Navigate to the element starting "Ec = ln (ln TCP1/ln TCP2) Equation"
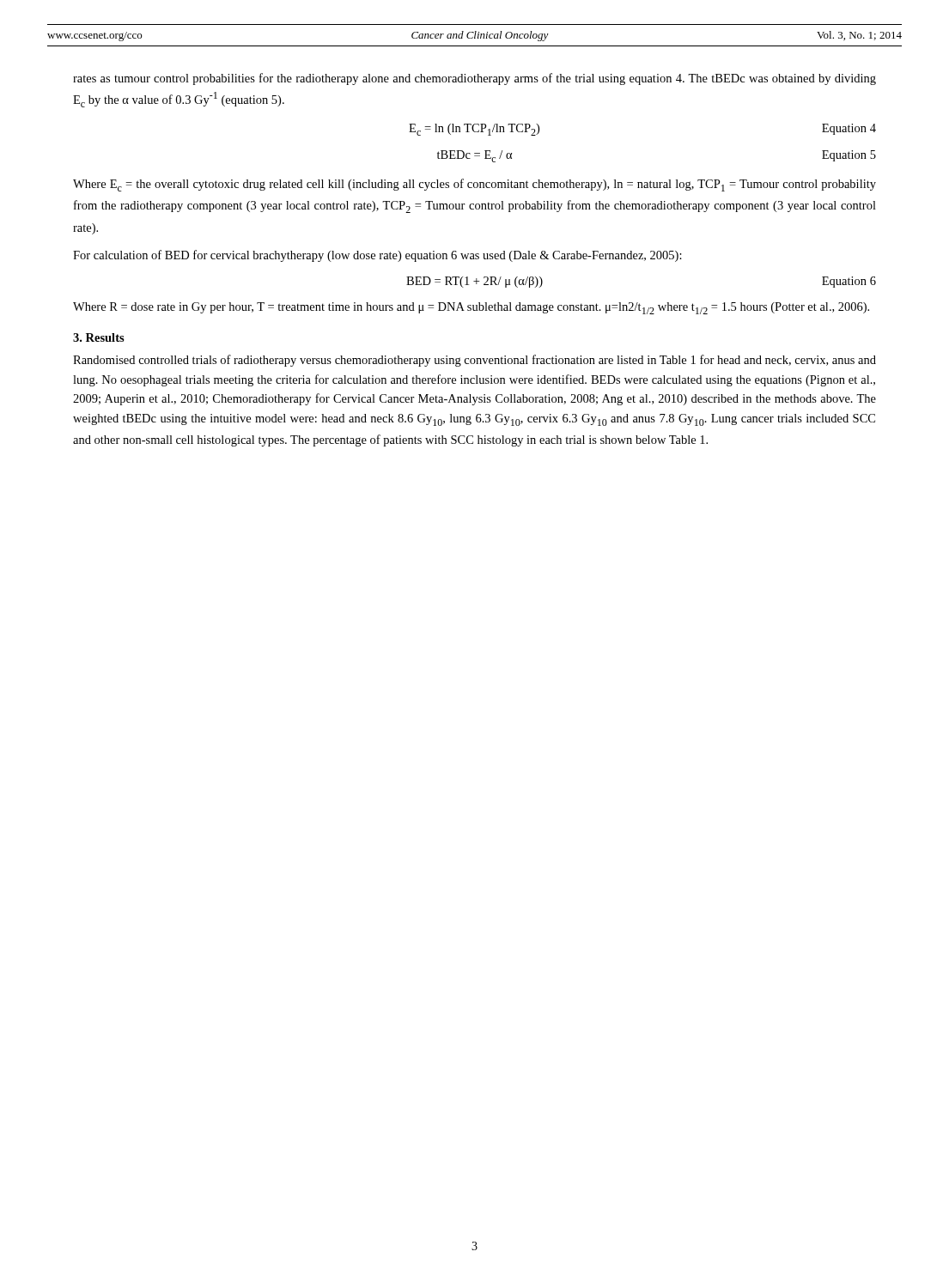Screen dimensions: 1288x949 click(472, 129)
